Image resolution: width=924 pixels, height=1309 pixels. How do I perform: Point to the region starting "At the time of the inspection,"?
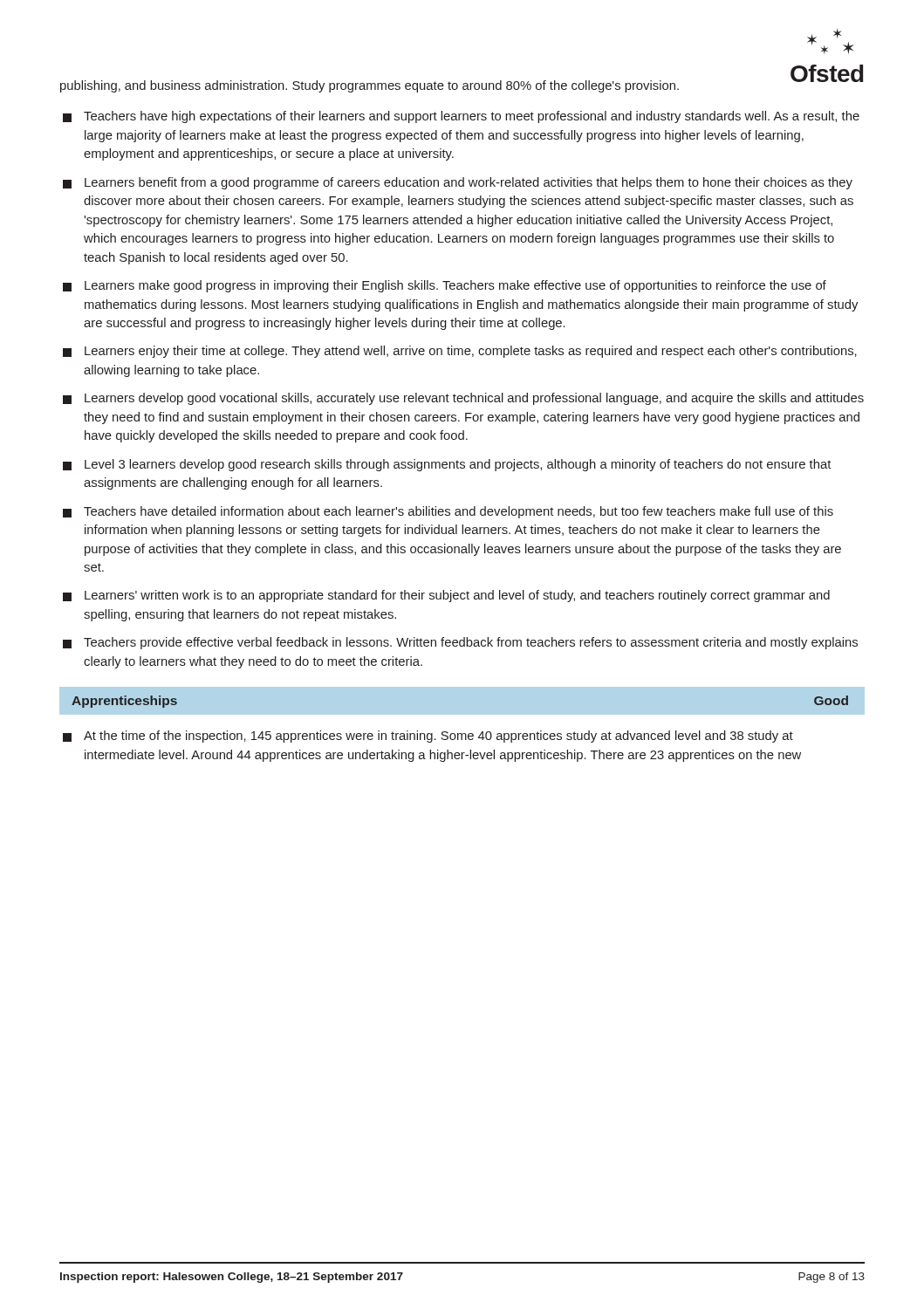click(x=462, y=746)
